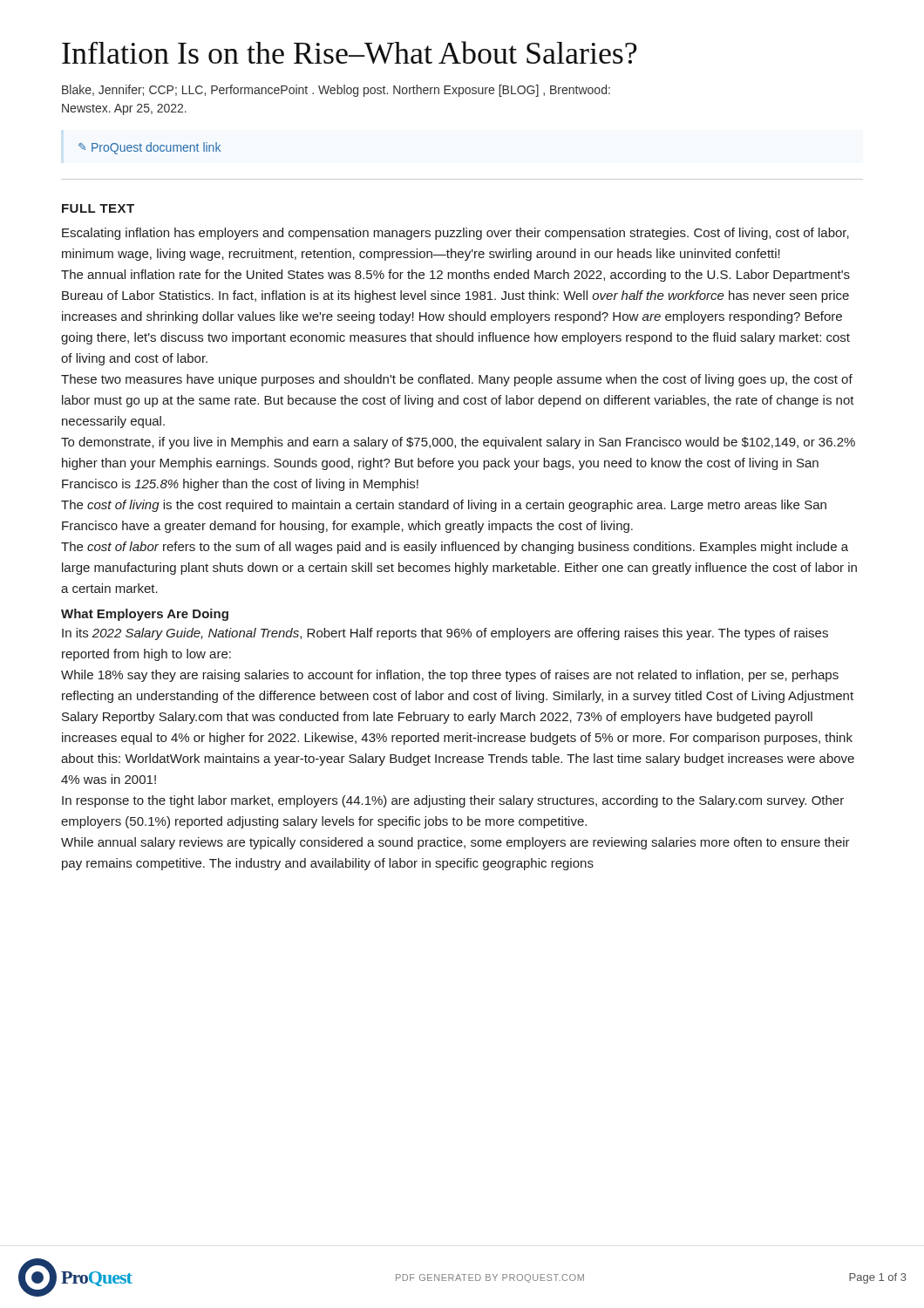The image size is (924, 1308).
Task: Navigate to the block starting "FULL TEXT"
Action: [98, 208]
